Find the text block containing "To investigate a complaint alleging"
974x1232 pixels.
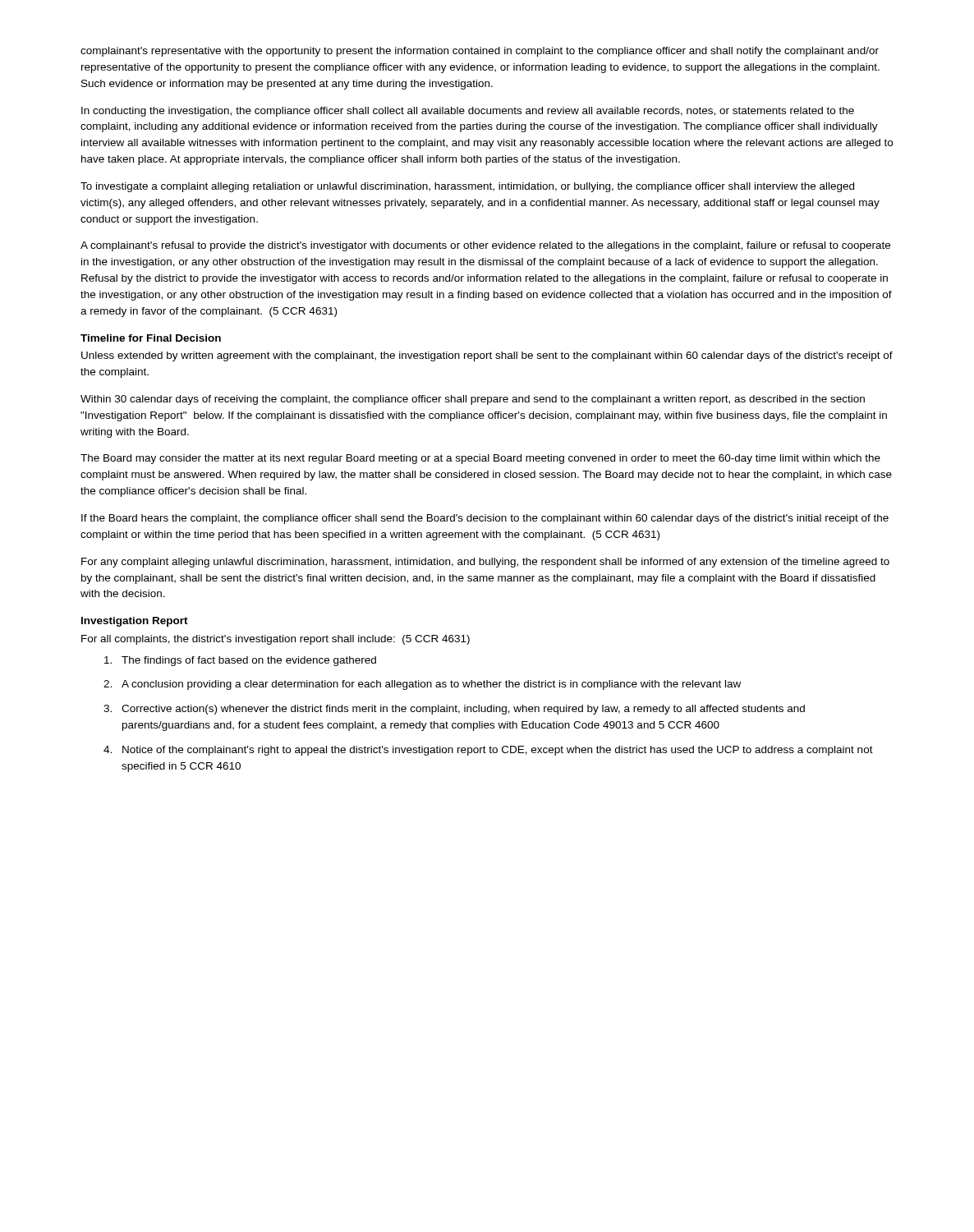tap(480, 202)
